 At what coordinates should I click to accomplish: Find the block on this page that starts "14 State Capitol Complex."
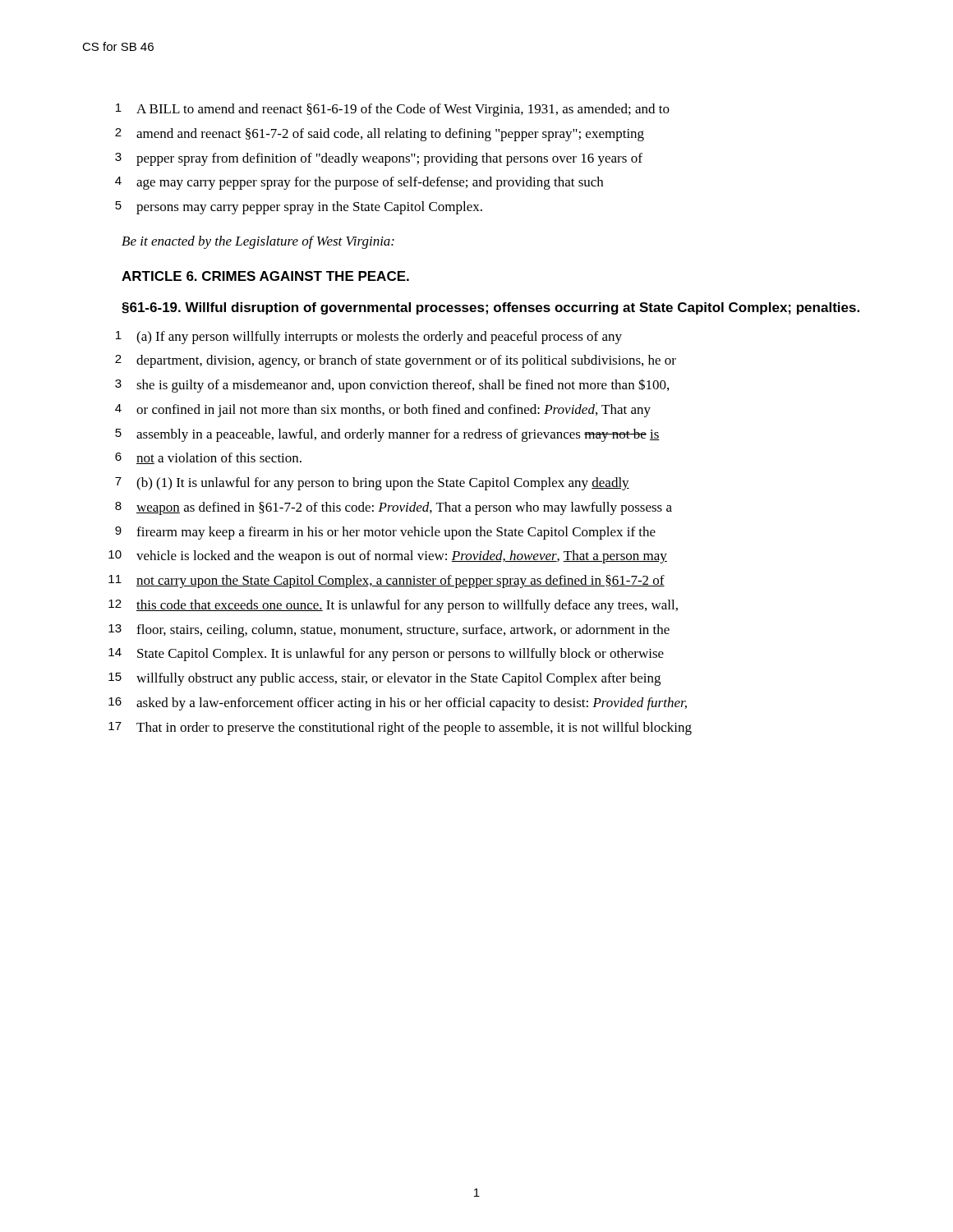coord(485,654)
